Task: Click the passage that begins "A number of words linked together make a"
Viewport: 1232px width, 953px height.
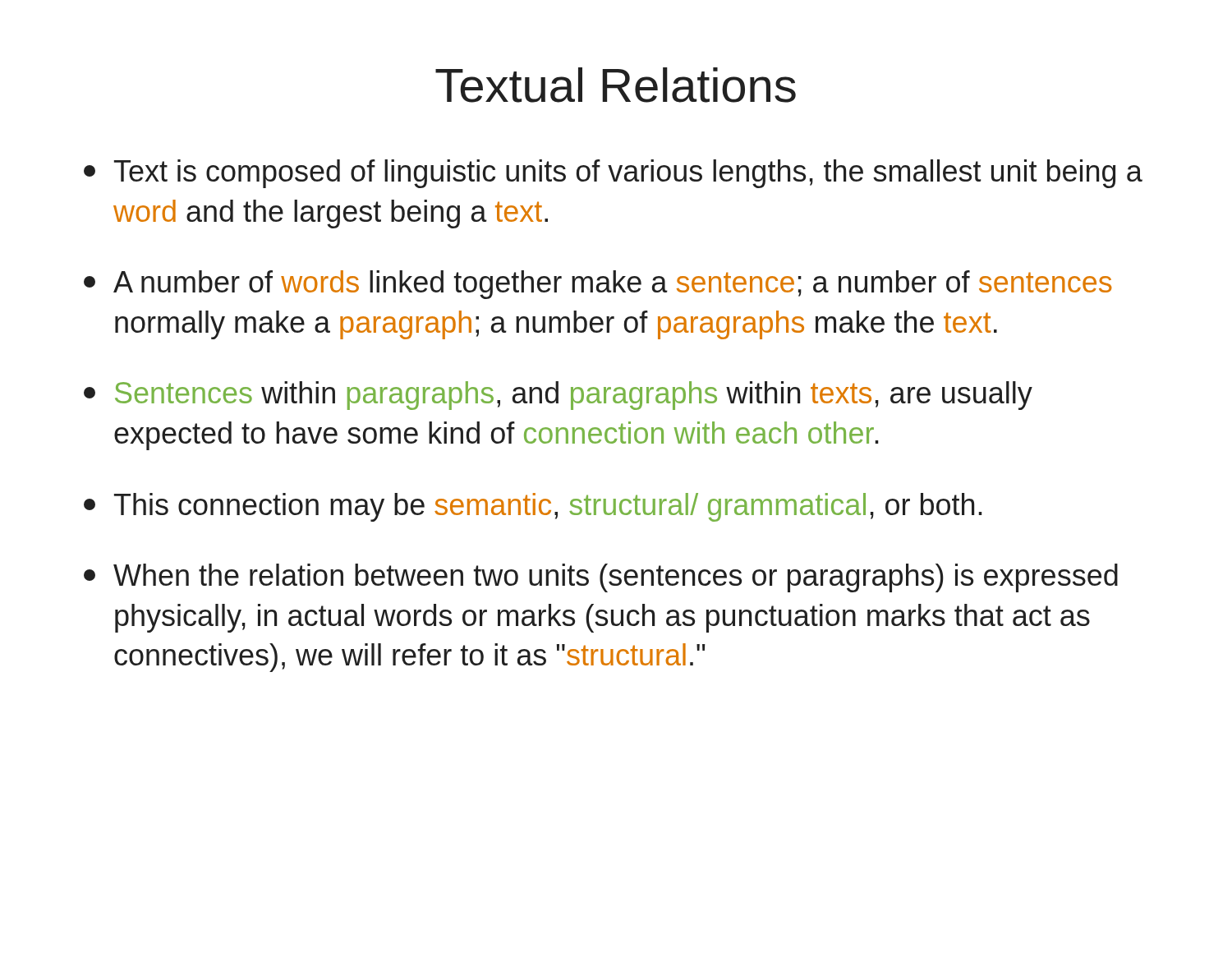Action: pyautogui.click(x=616, y=303)
